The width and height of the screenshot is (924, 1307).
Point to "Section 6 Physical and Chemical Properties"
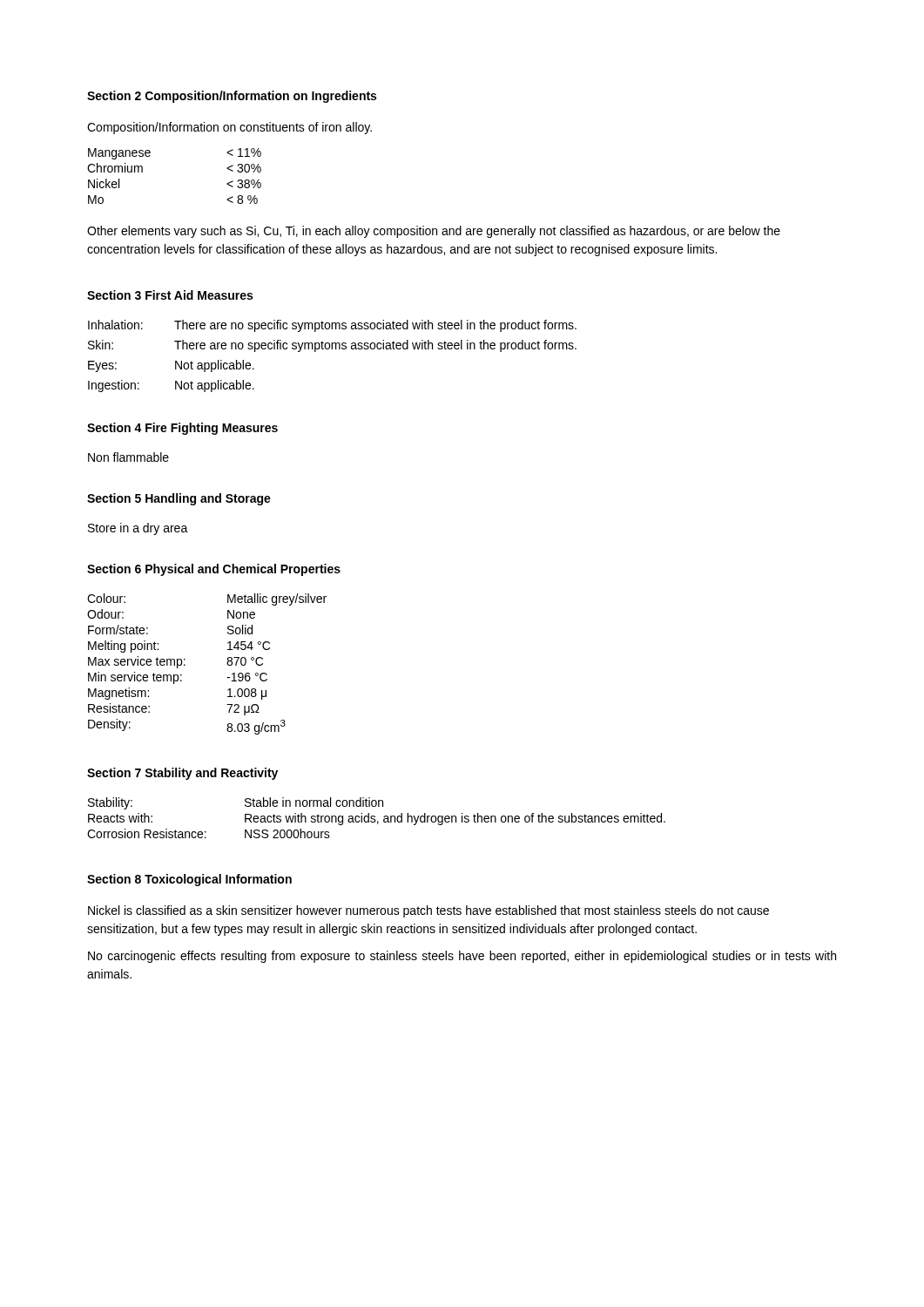(214, 569)
